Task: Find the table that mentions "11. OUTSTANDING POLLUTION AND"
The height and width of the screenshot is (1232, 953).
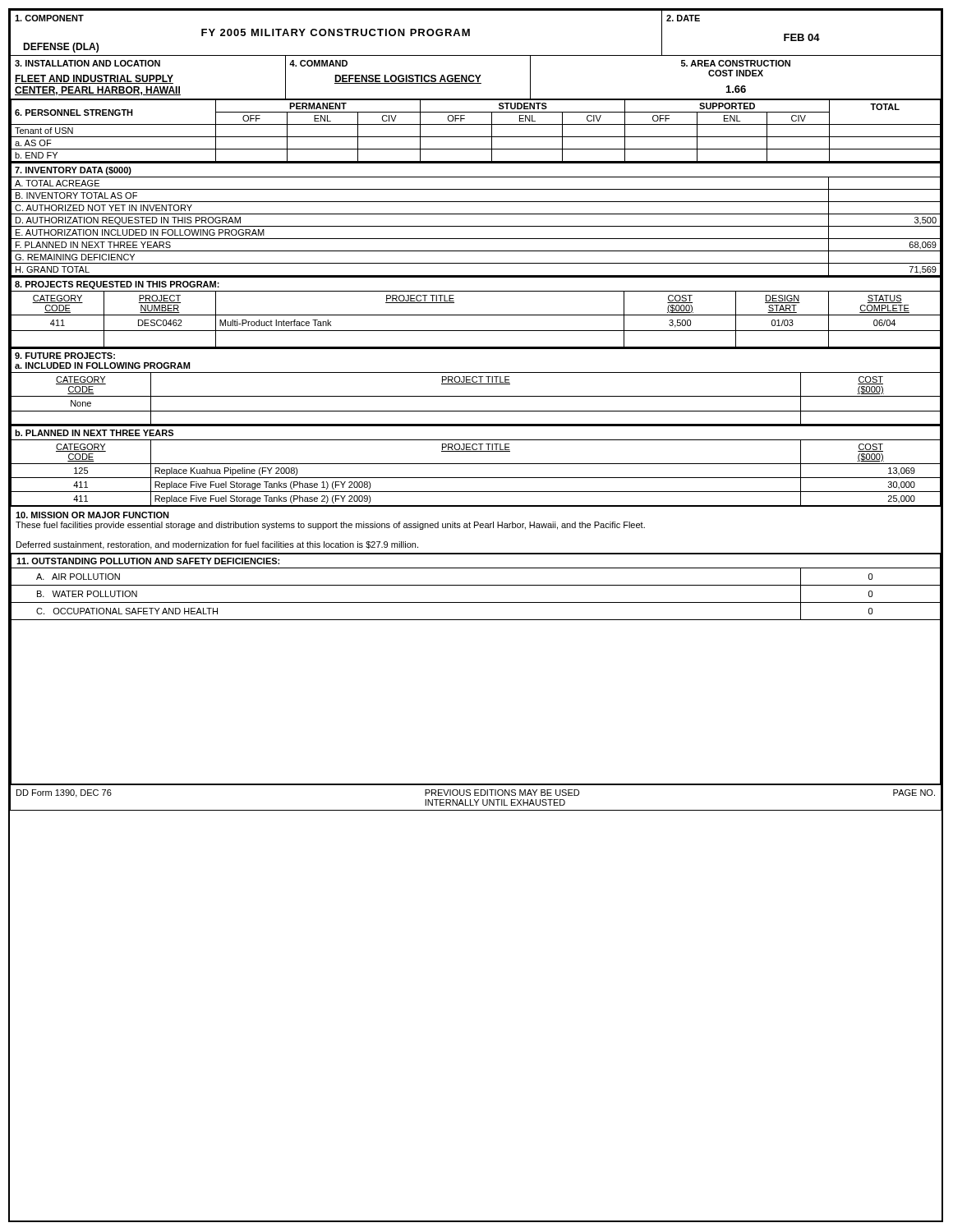Action: coord(476,669)
